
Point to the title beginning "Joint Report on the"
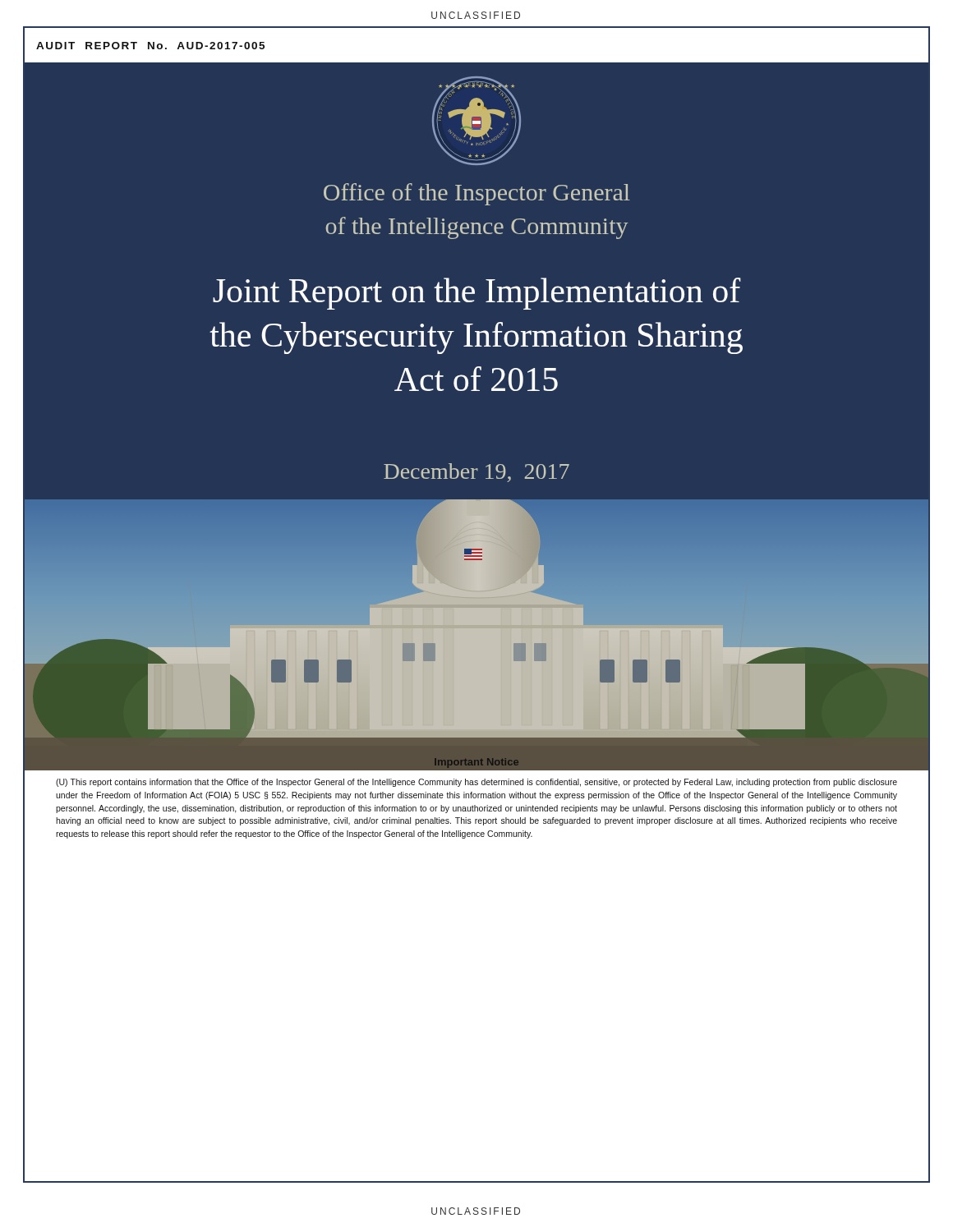476,335
